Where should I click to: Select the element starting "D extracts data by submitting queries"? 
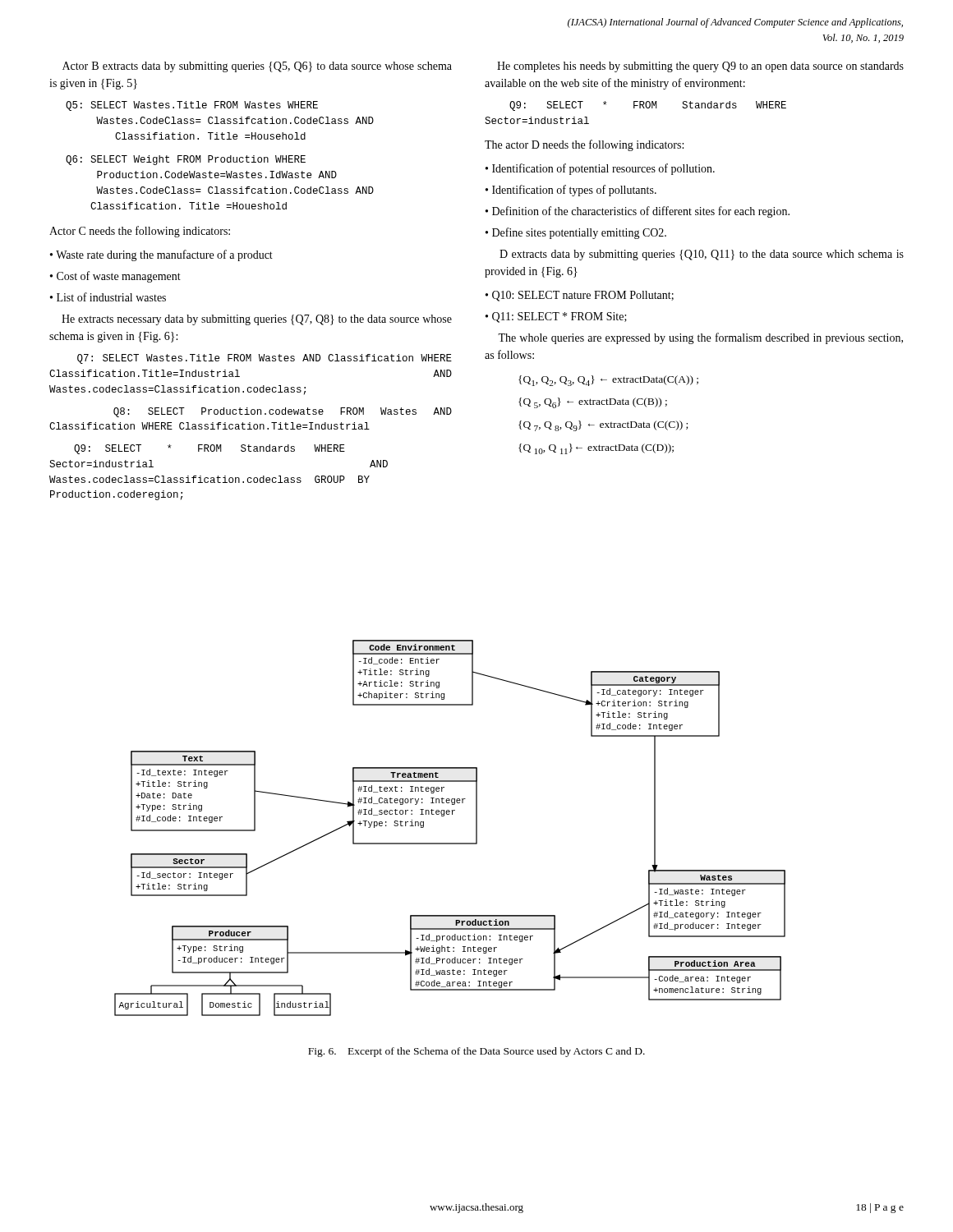(694, 262)
